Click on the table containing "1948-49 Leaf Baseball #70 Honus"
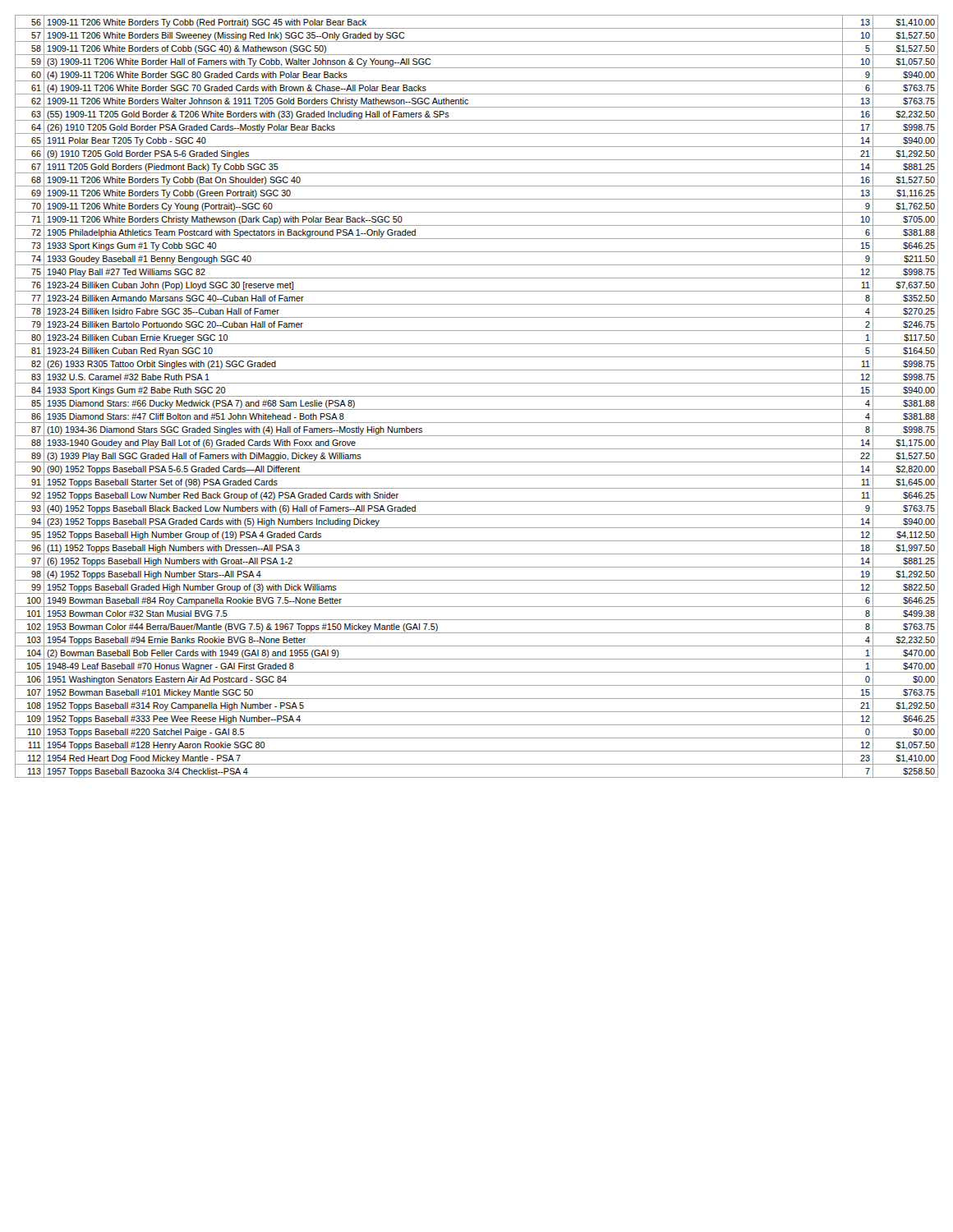The width and height of the screenshot is (953, 1232). (x=476, y=396)
